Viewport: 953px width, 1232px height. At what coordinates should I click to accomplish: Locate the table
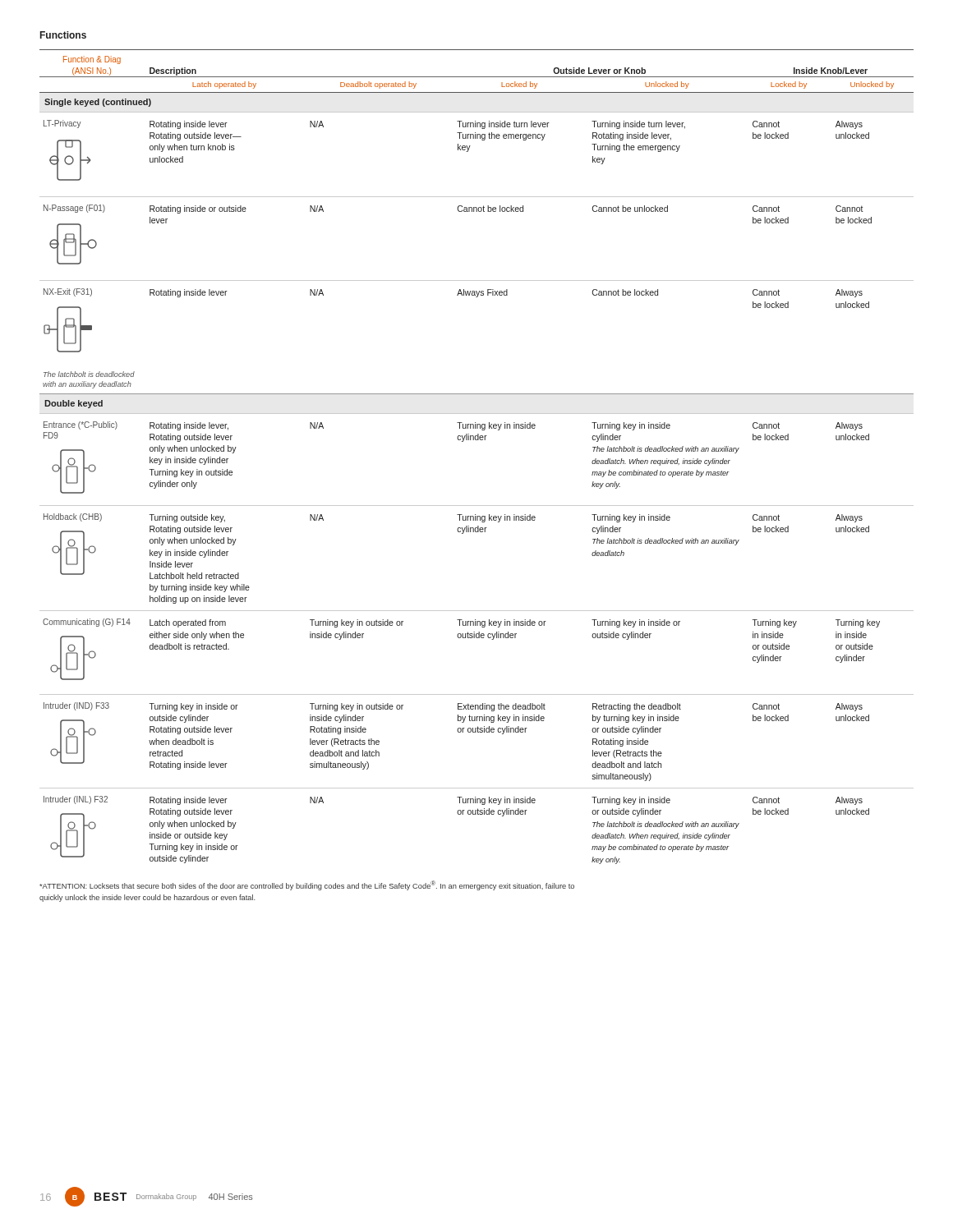pos(476,460)
